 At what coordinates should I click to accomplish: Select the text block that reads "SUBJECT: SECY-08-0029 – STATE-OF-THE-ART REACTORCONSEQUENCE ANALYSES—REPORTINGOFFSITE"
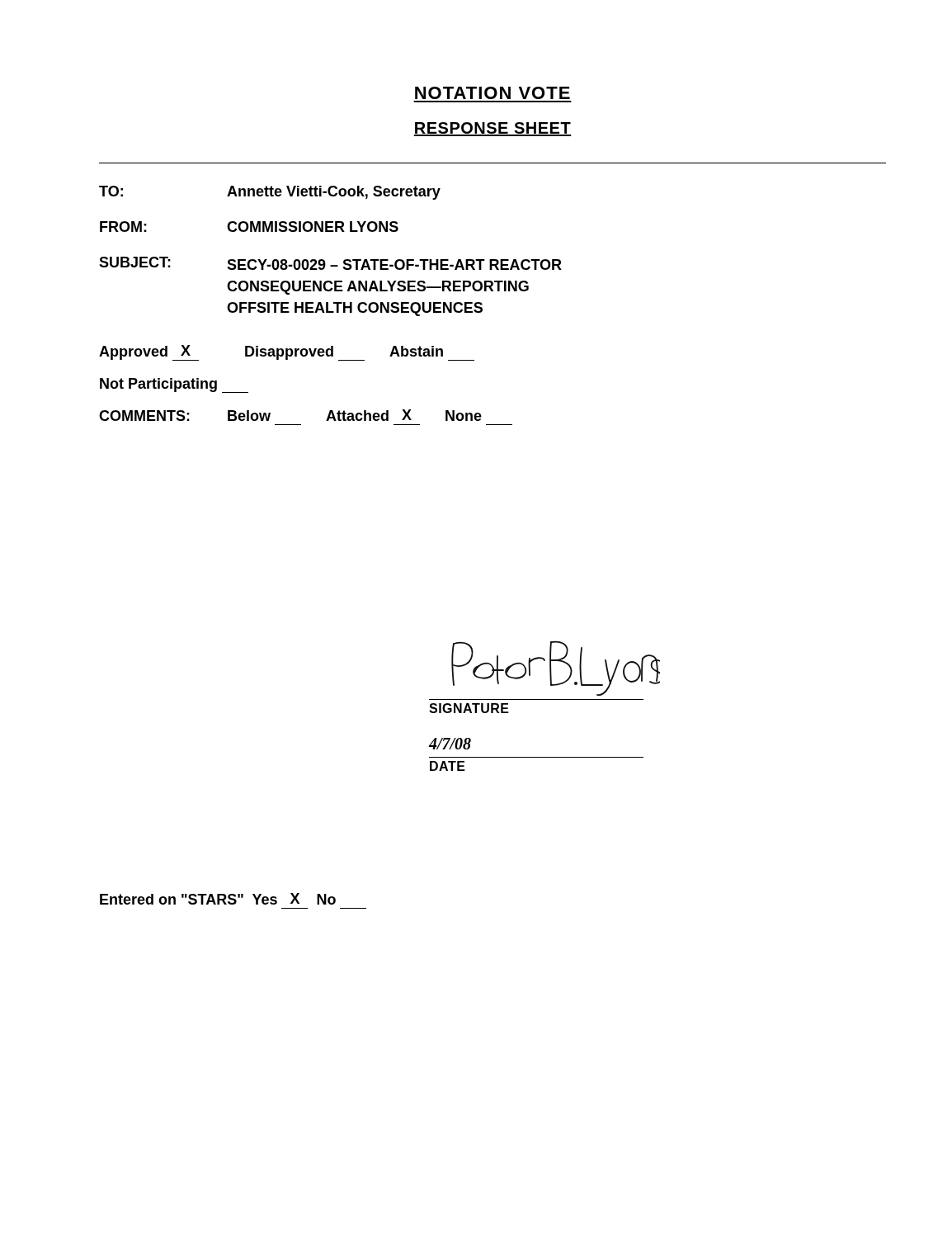330,286
